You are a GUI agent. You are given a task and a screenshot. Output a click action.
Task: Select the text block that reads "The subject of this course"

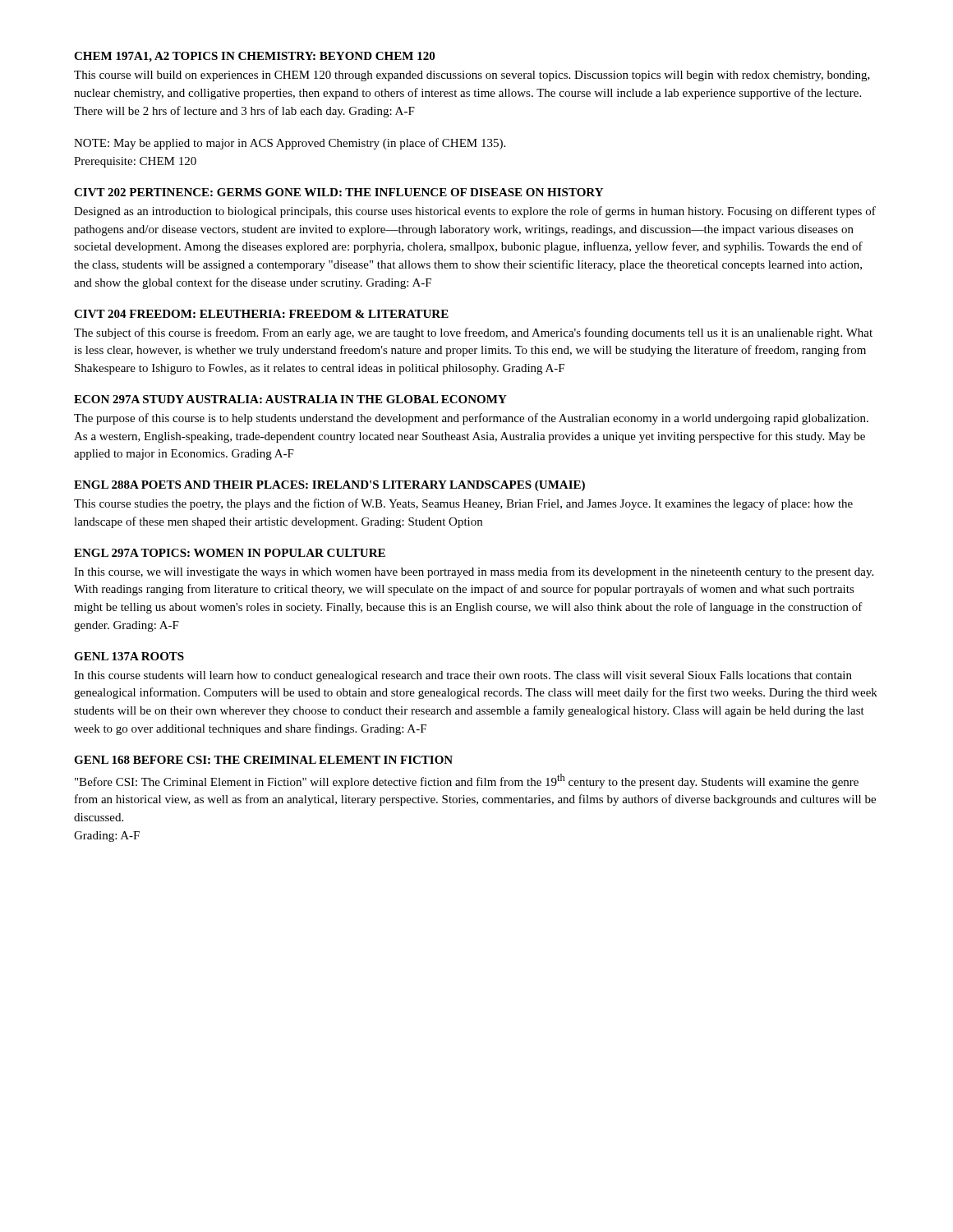click(x=473, y=350)
